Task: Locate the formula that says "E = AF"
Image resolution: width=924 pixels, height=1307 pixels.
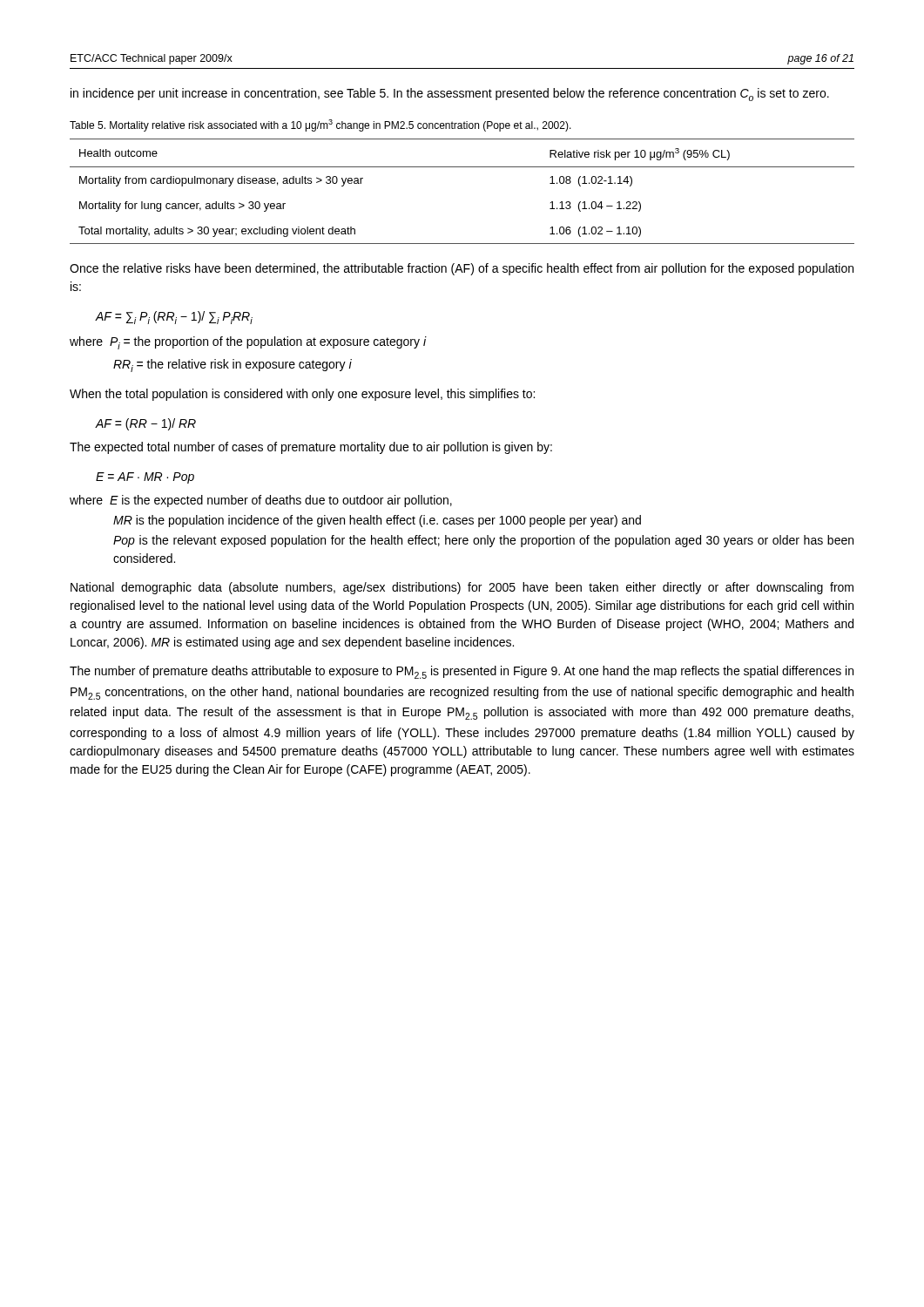Action: pos(145,477)
